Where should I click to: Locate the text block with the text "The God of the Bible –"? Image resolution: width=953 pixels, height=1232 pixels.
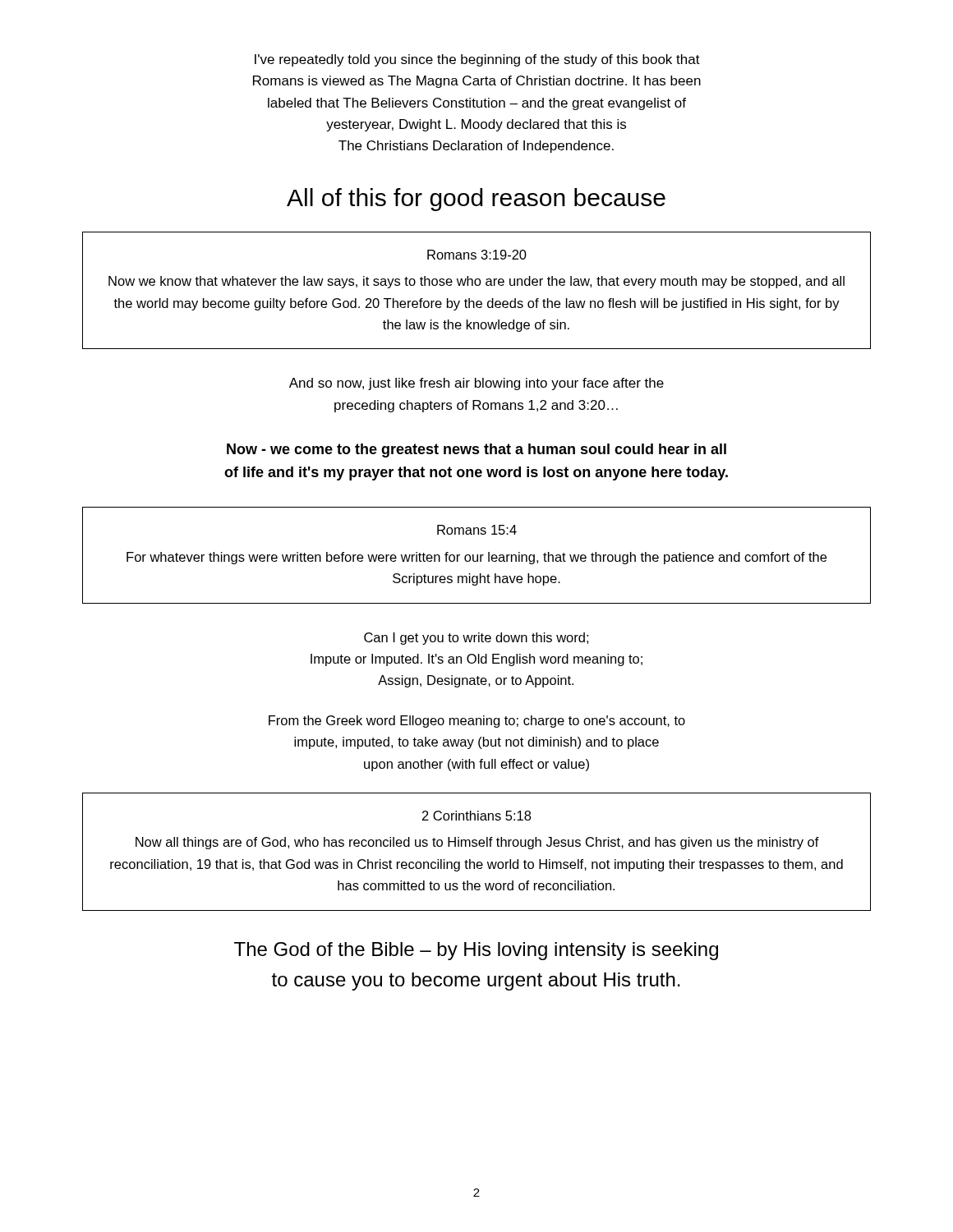pos(476,964)
